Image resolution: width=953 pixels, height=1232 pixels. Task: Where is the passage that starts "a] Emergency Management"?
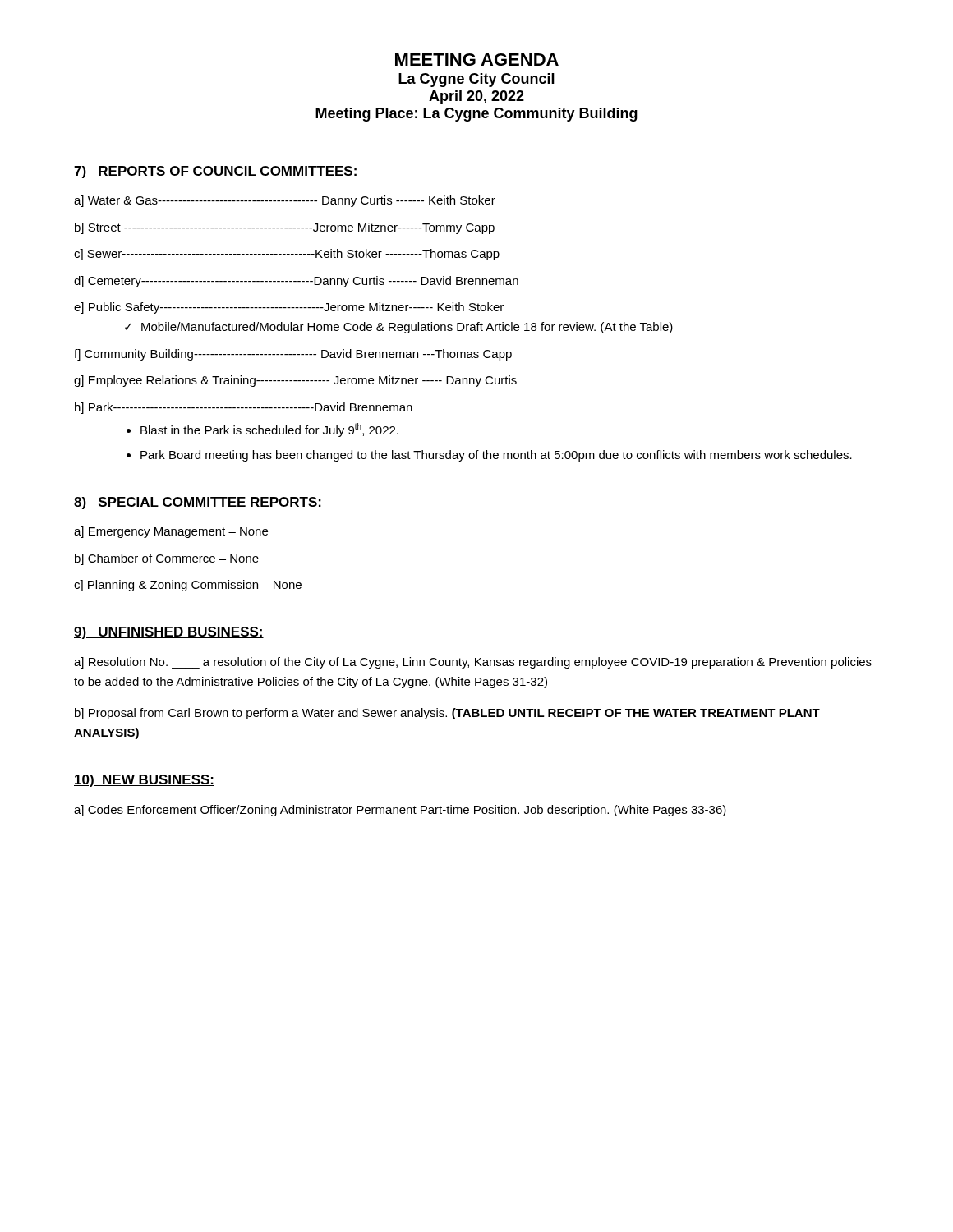(x=171, y=531)
